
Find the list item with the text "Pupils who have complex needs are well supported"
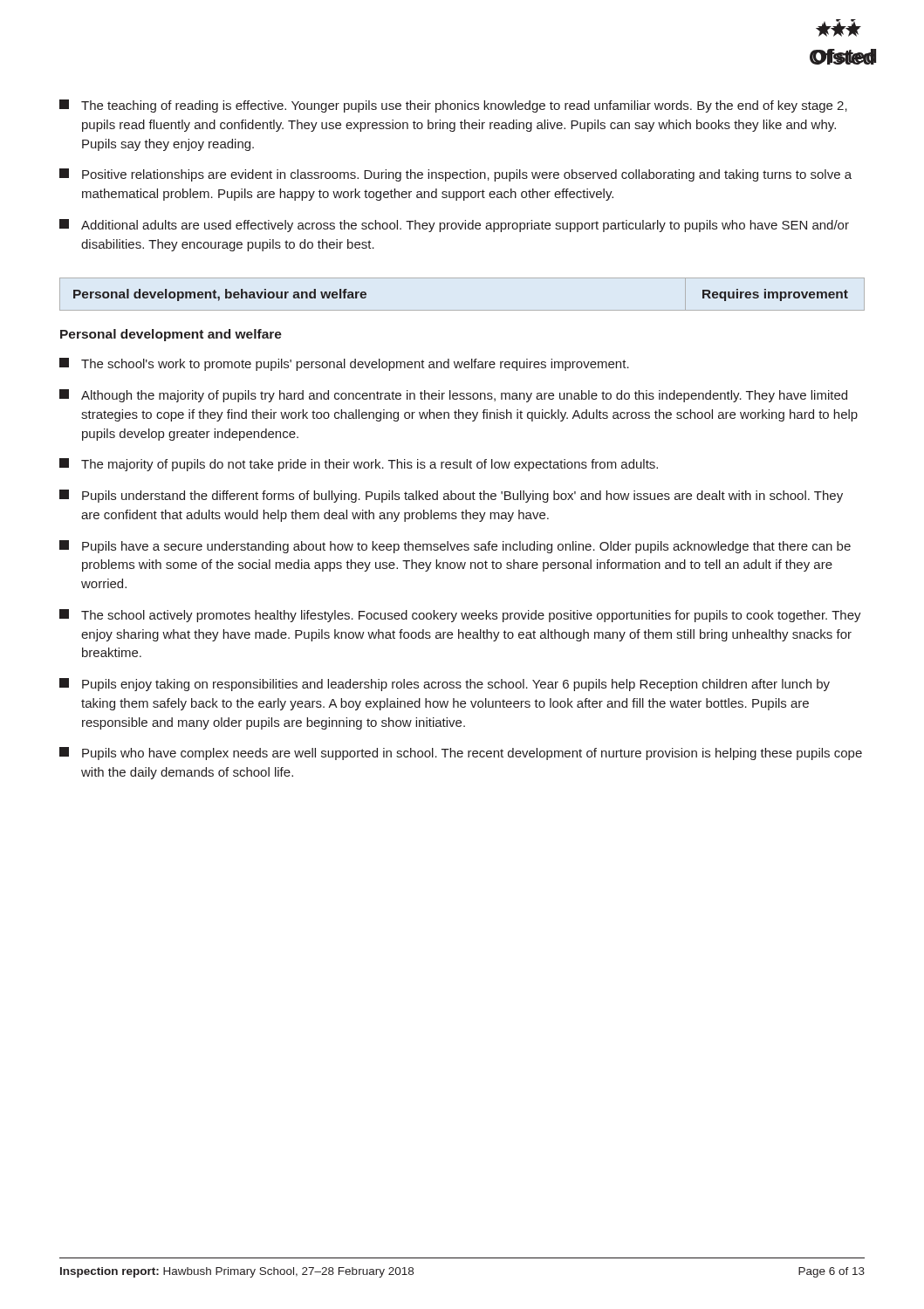[462, 763]
